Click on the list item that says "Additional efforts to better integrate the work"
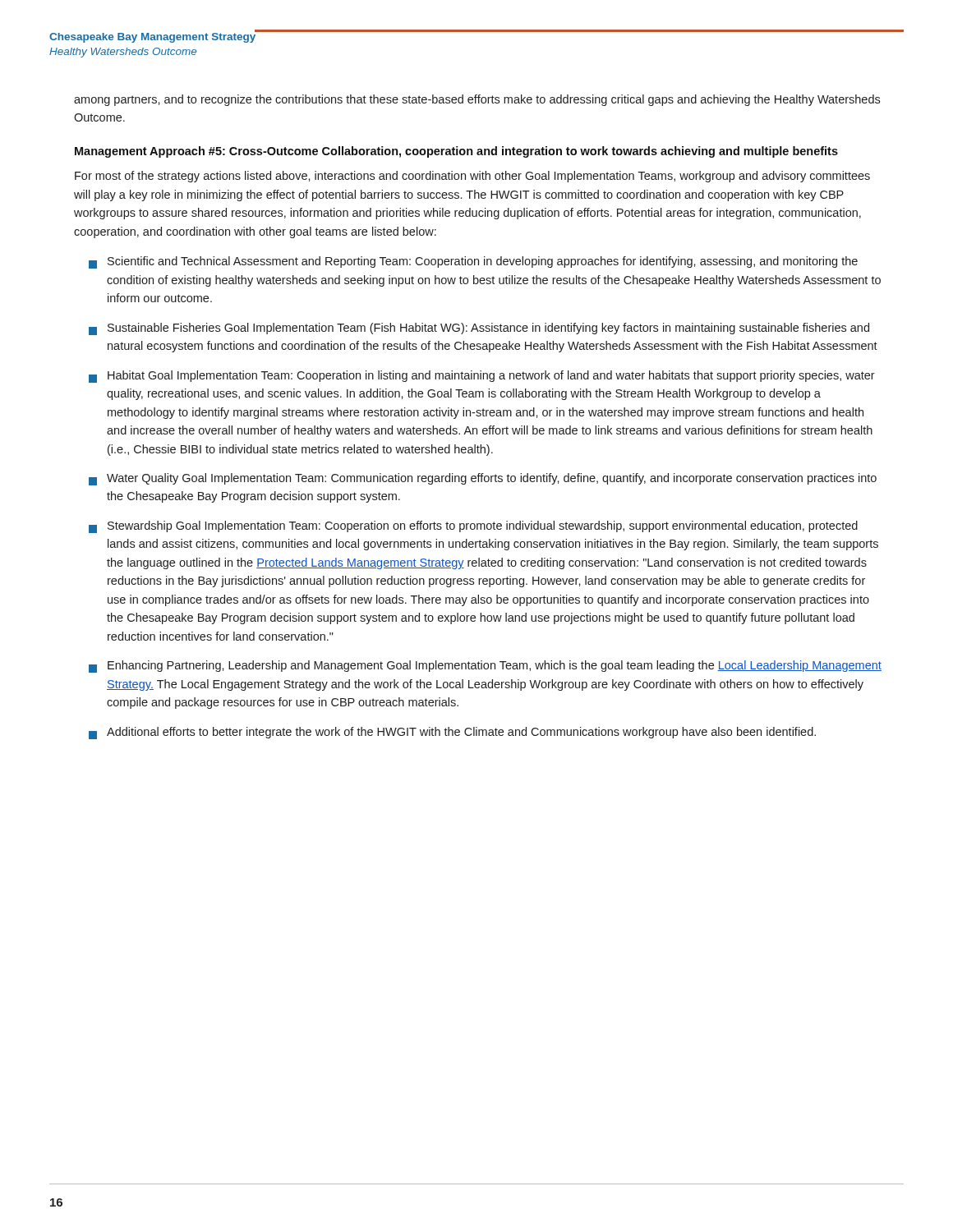 pos(488,733)
